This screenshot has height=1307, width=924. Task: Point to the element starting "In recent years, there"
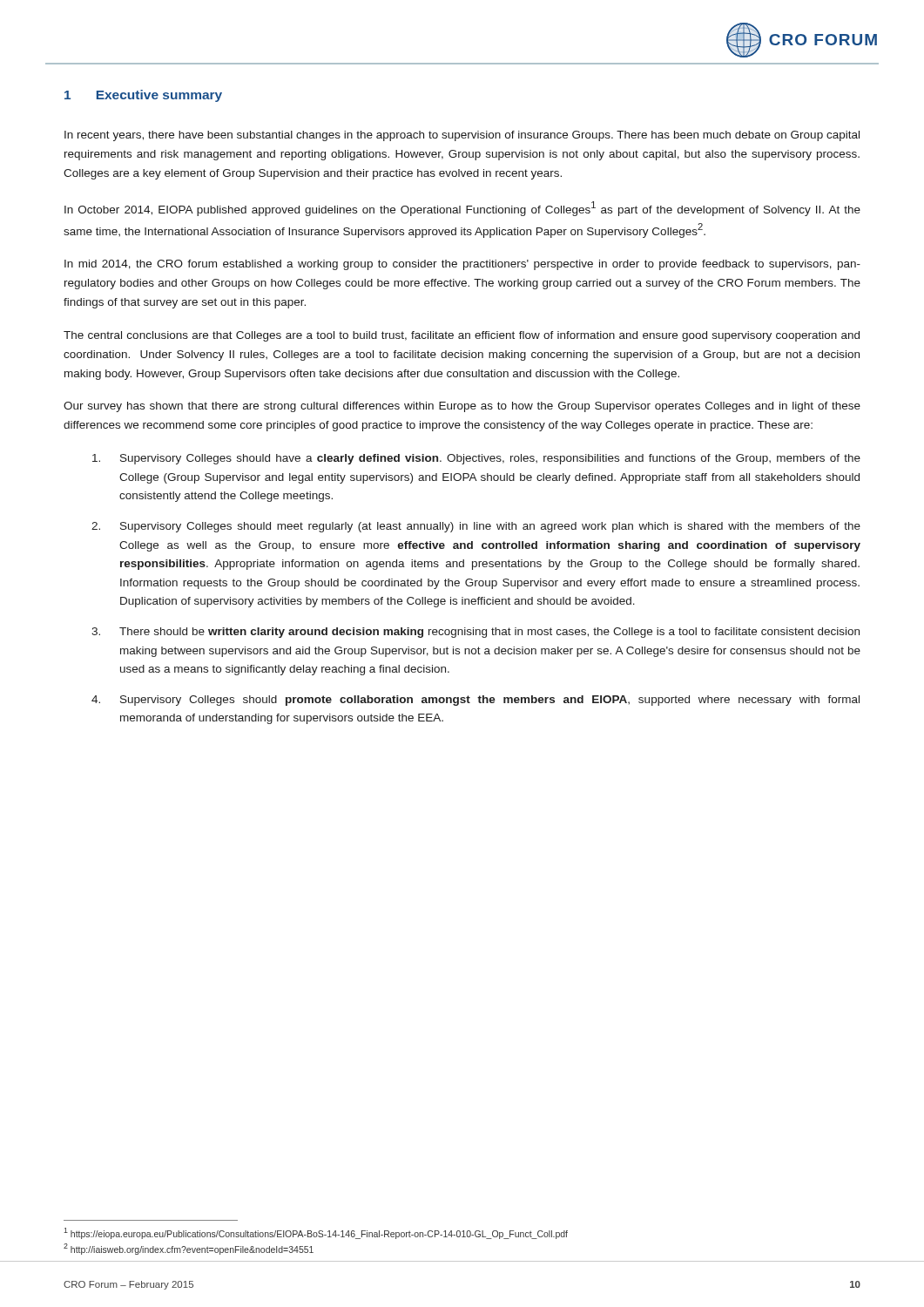pos(462,154)
